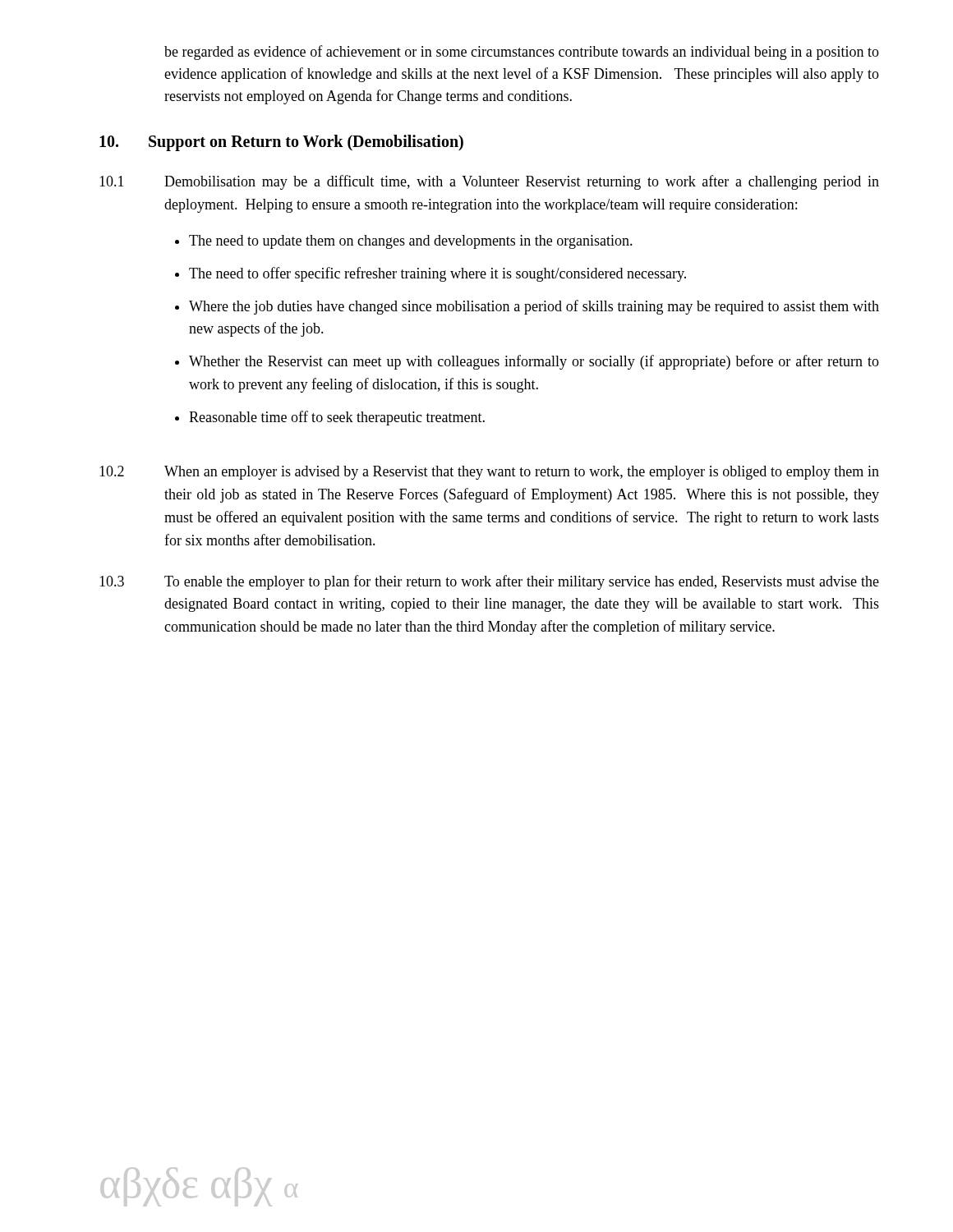Find the block on this page that starts "Where the job duties have"
The height and width of the screenshot is (1232, 953).
(534, 317)
